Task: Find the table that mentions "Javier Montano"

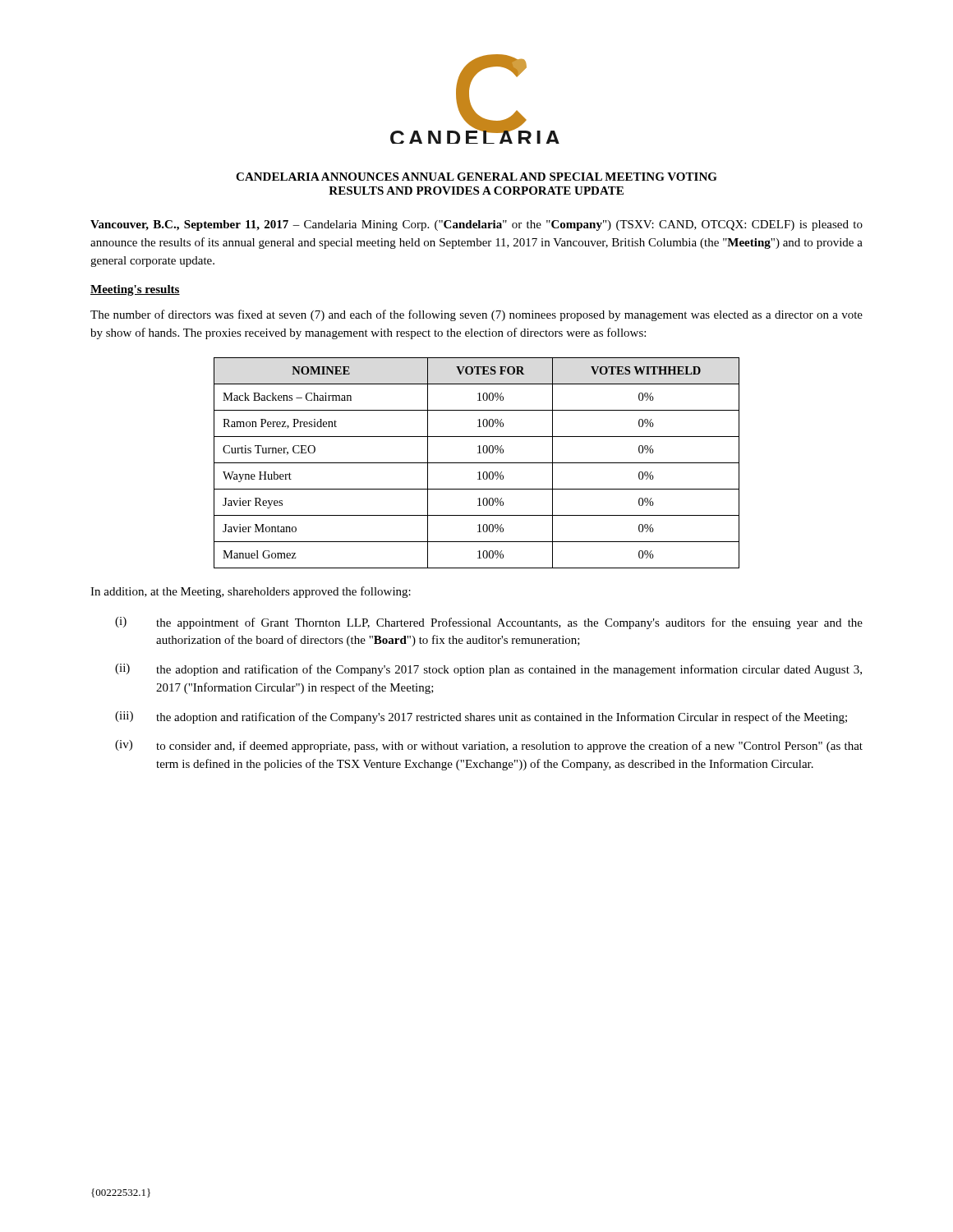Action: pyautogui.click(x=476, y=463)
